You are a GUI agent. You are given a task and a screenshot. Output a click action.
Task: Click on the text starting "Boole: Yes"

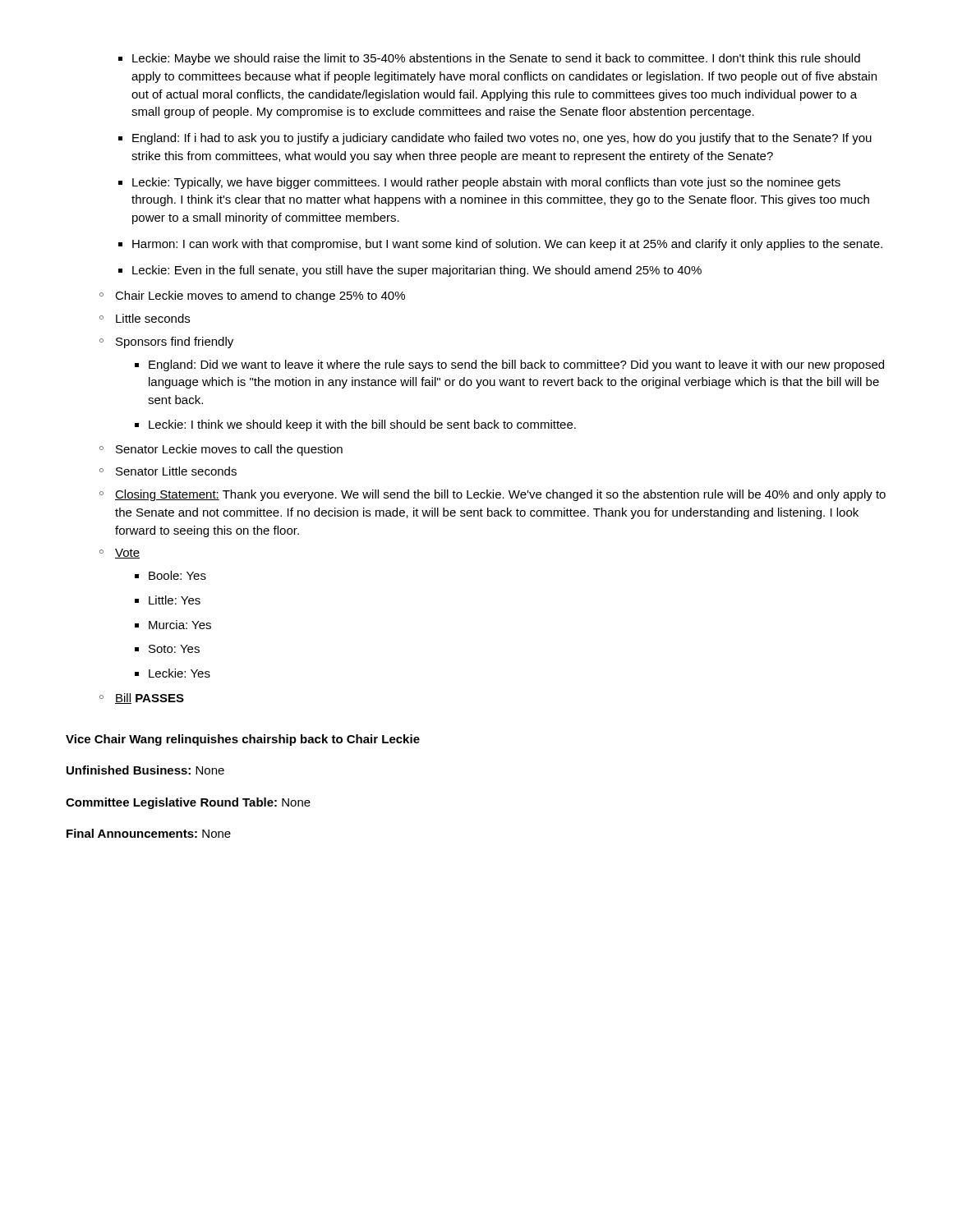click(x=177, y=575)
